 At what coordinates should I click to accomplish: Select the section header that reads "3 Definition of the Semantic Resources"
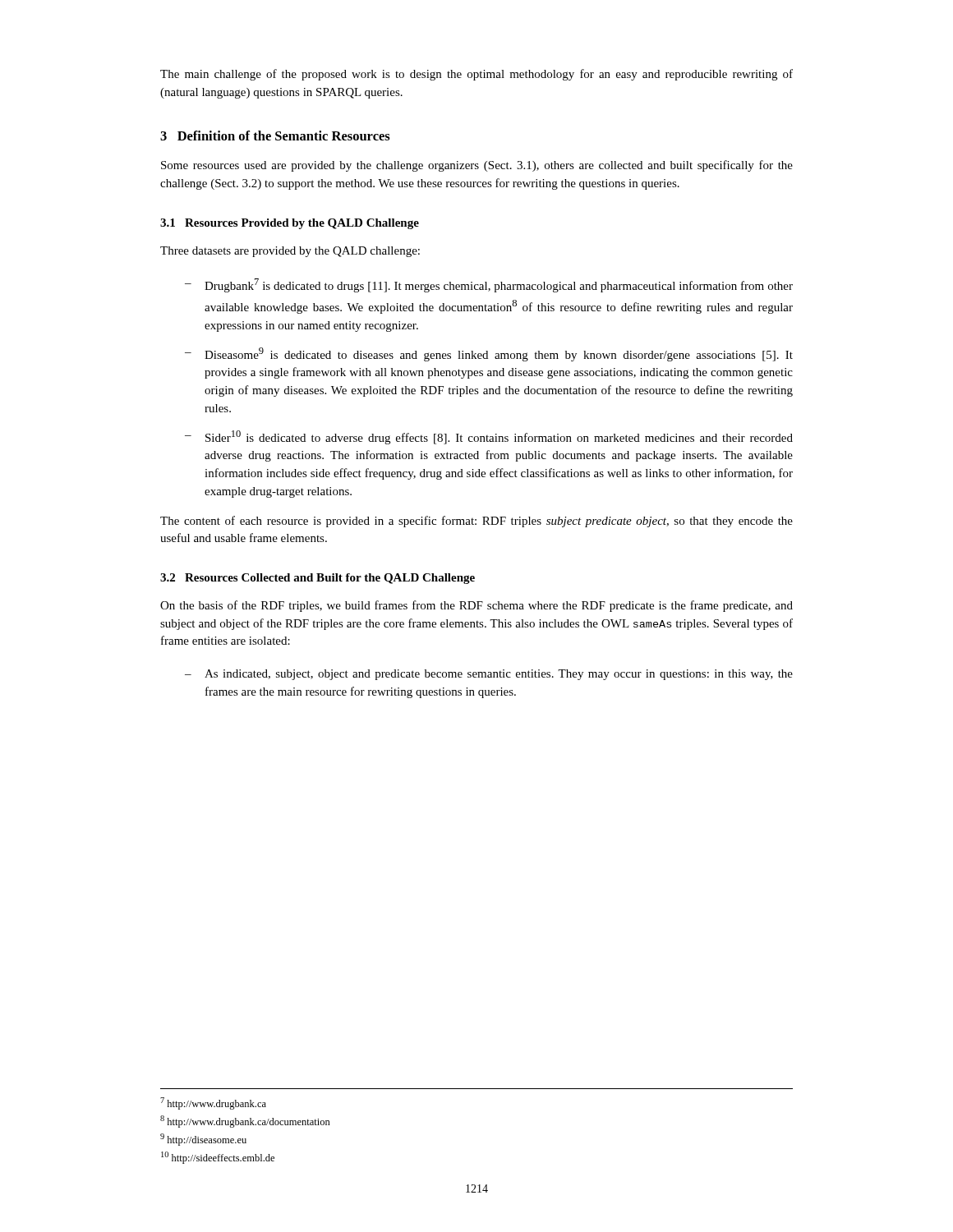pyautogui.click(x=275, y=136)
